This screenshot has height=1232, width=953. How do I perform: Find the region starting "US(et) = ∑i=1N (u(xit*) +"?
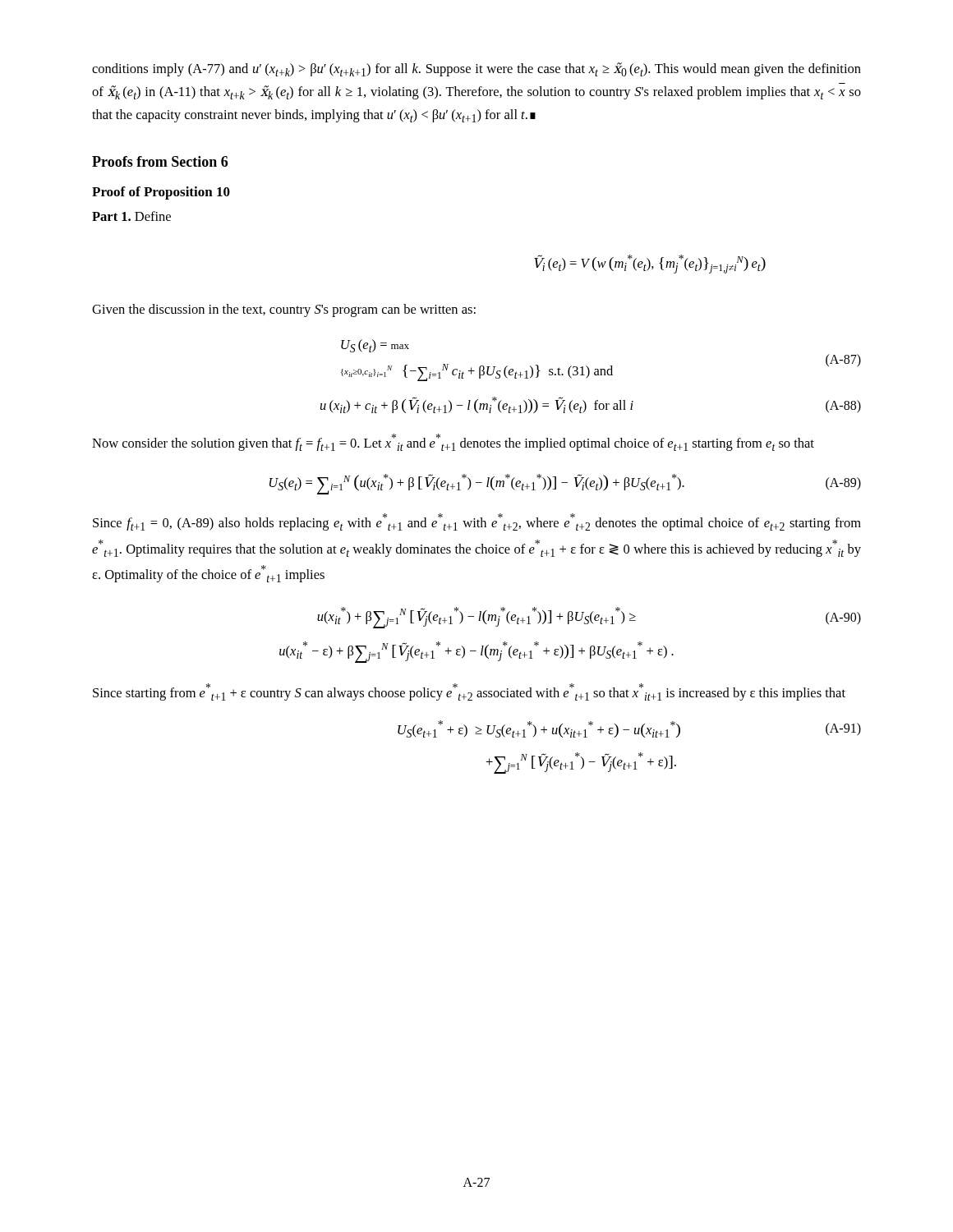476,483
